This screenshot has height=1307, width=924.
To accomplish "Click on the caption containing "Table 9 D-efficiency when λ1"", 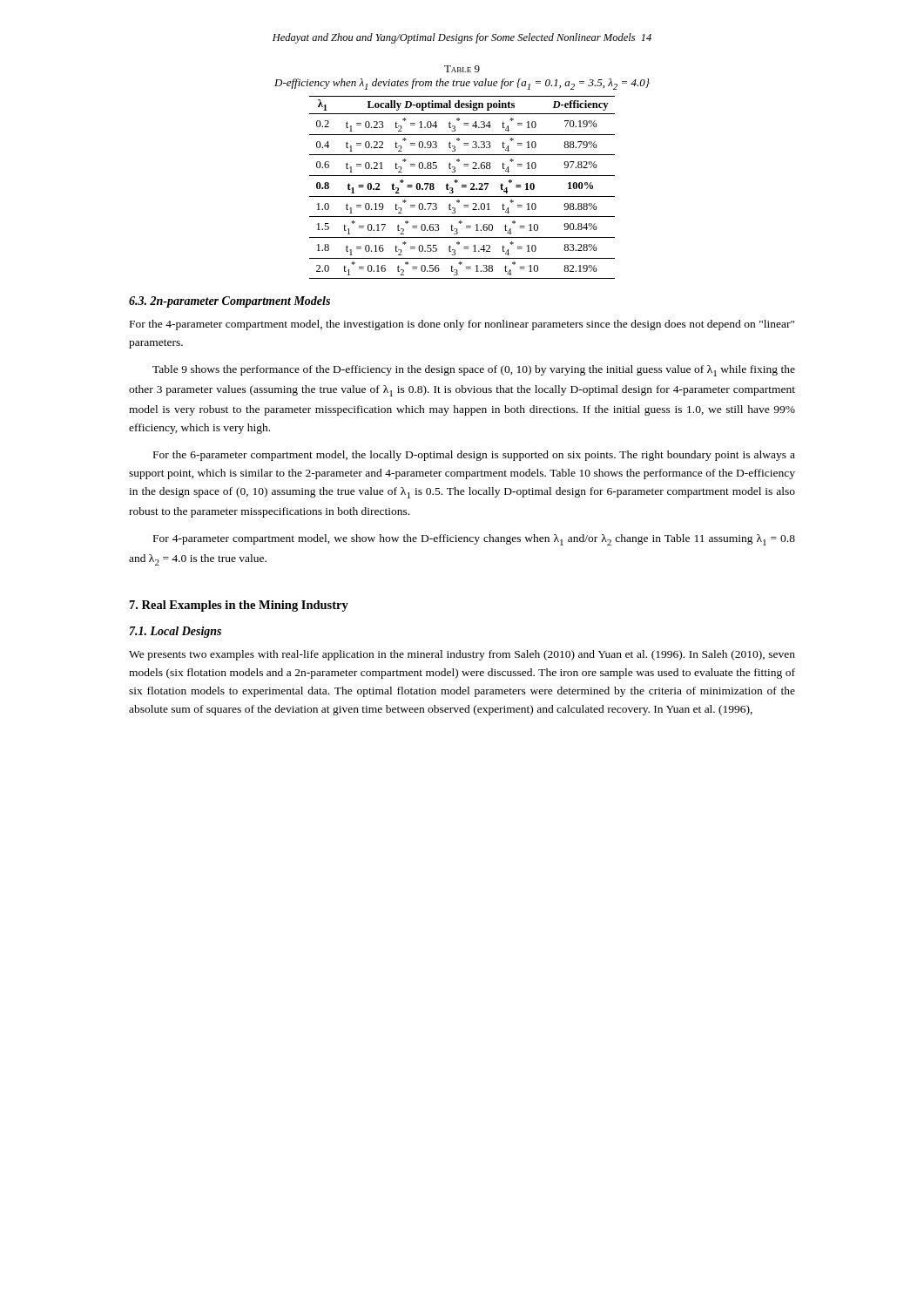I will click(462, 76).
